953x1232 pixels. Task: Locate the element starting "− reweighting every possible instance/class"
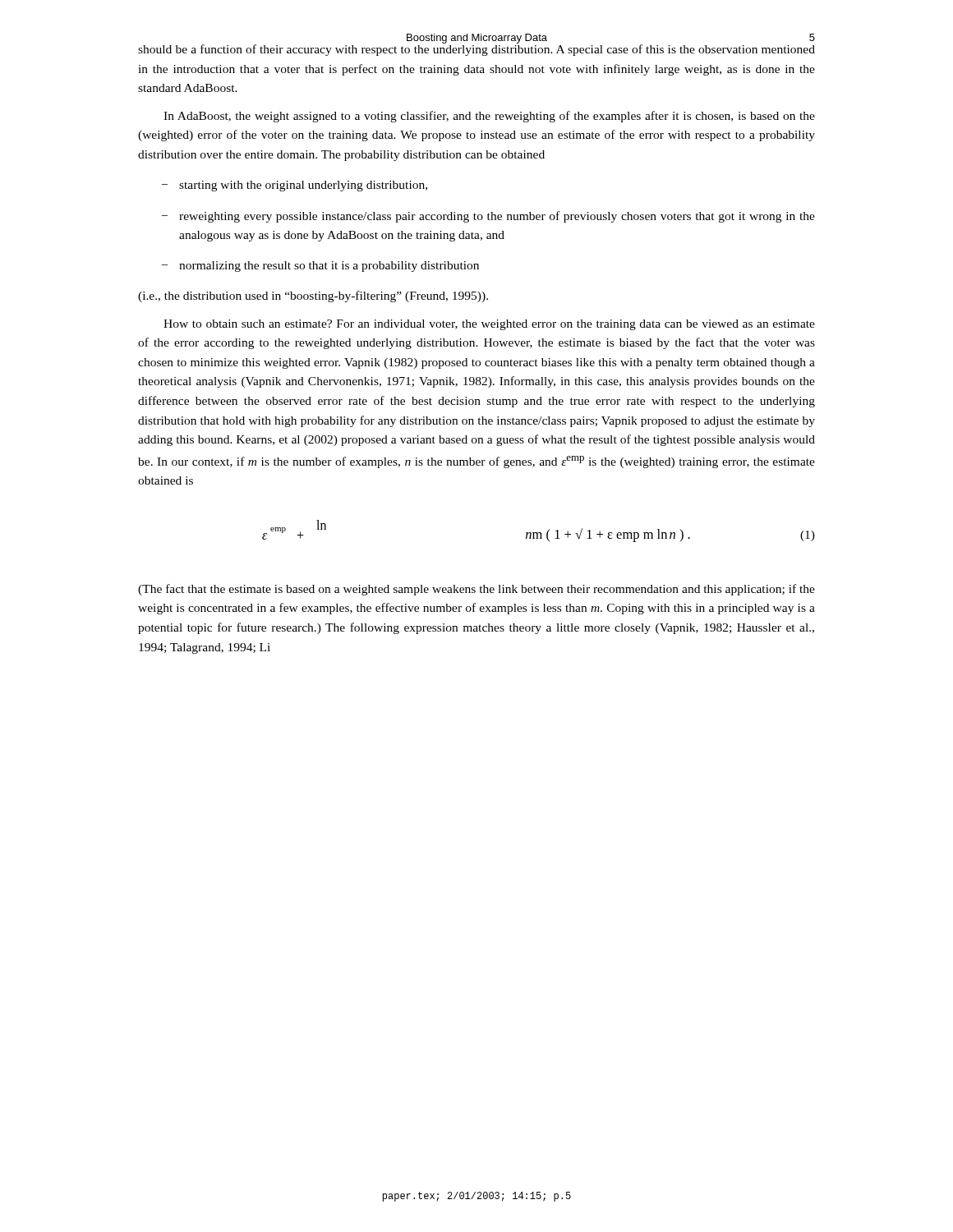[x=488, y=225]
